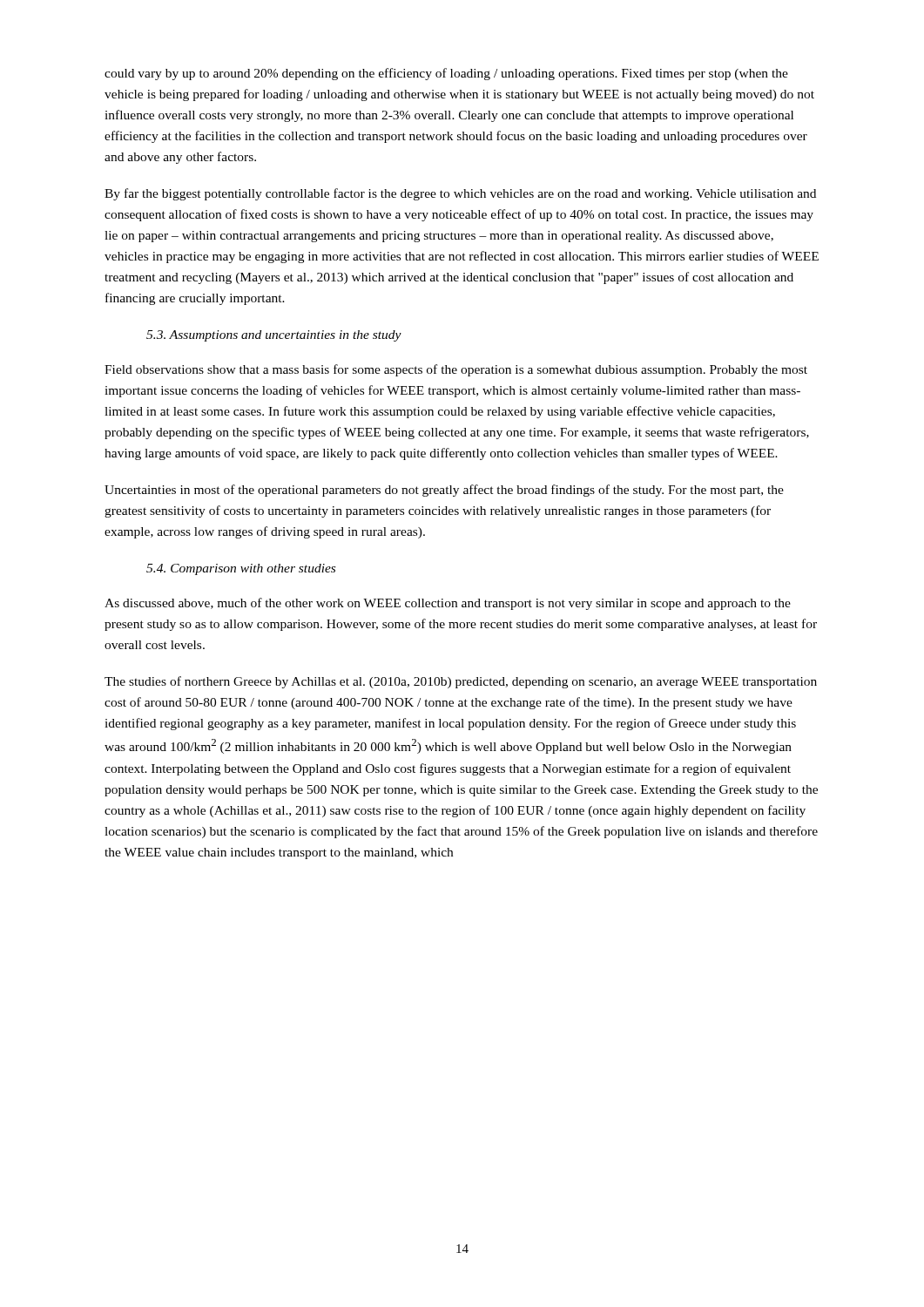924x1307 pixels.
Task: Select the text block that says "The studies of northern Greece by"
Action: (461, 766)
